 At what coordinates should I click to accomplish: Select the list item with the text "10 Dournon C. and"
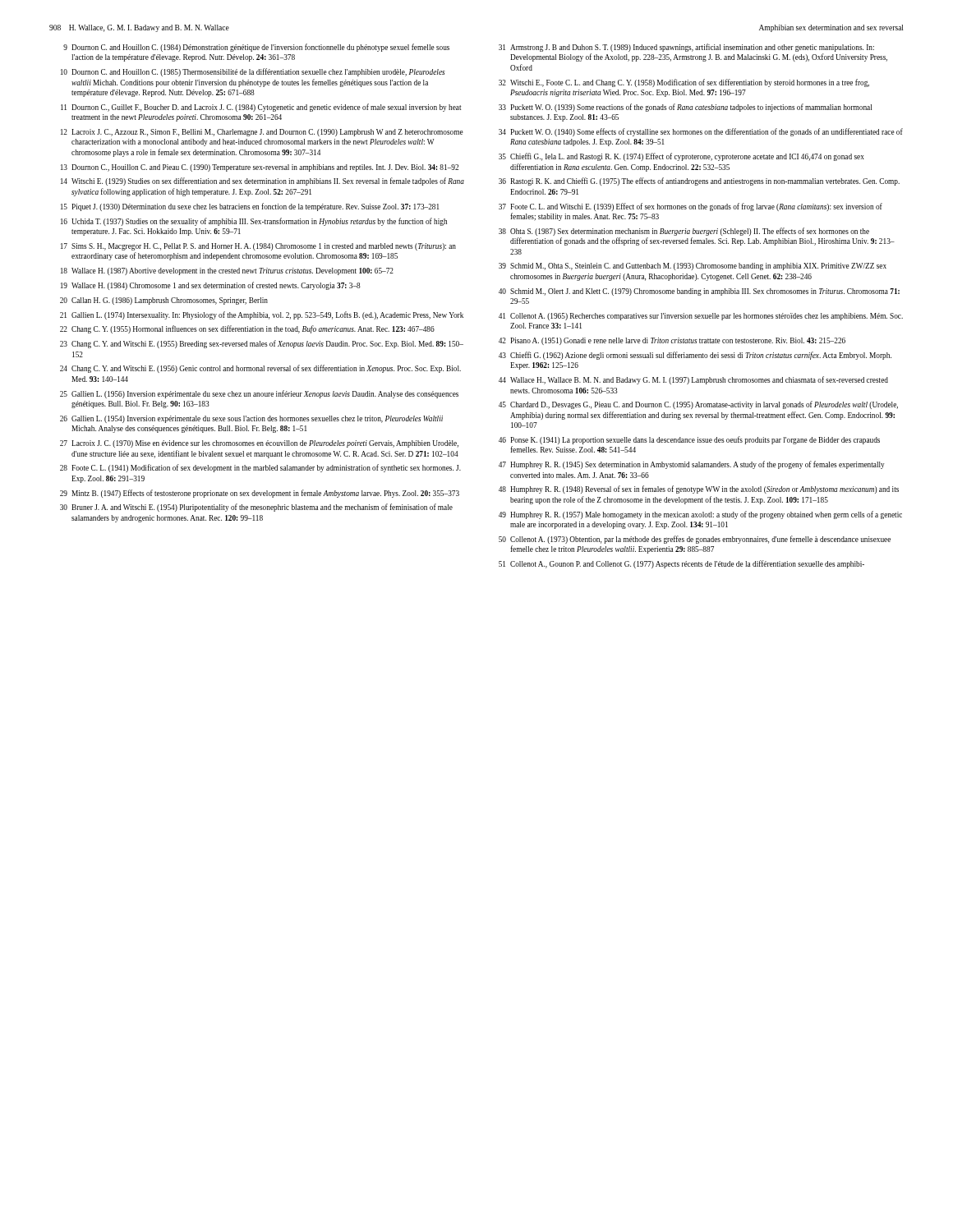(257, 83)
